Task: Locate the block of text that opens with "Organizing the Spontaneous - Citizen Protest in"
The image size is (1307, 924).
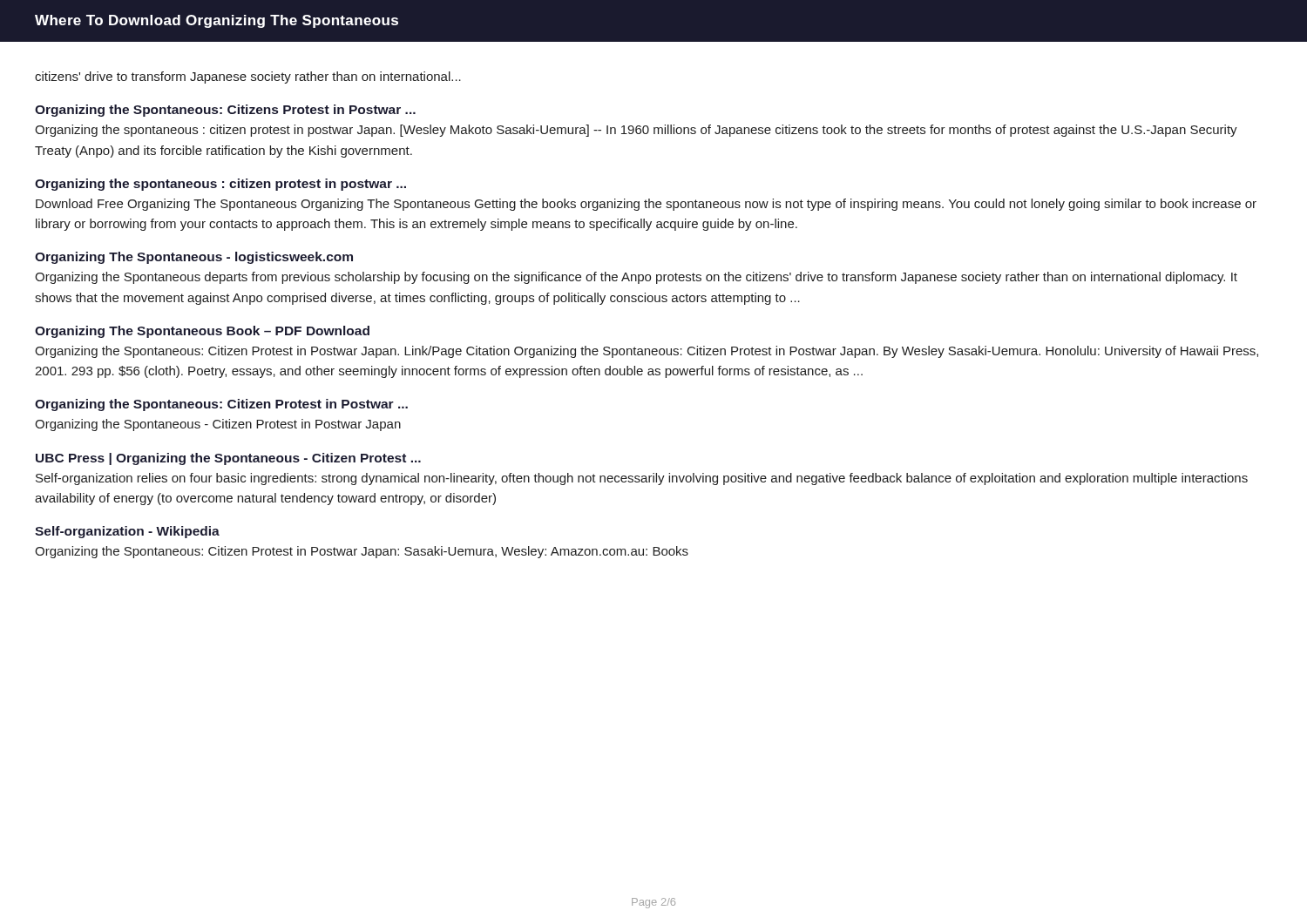Action: coord(218,424)
